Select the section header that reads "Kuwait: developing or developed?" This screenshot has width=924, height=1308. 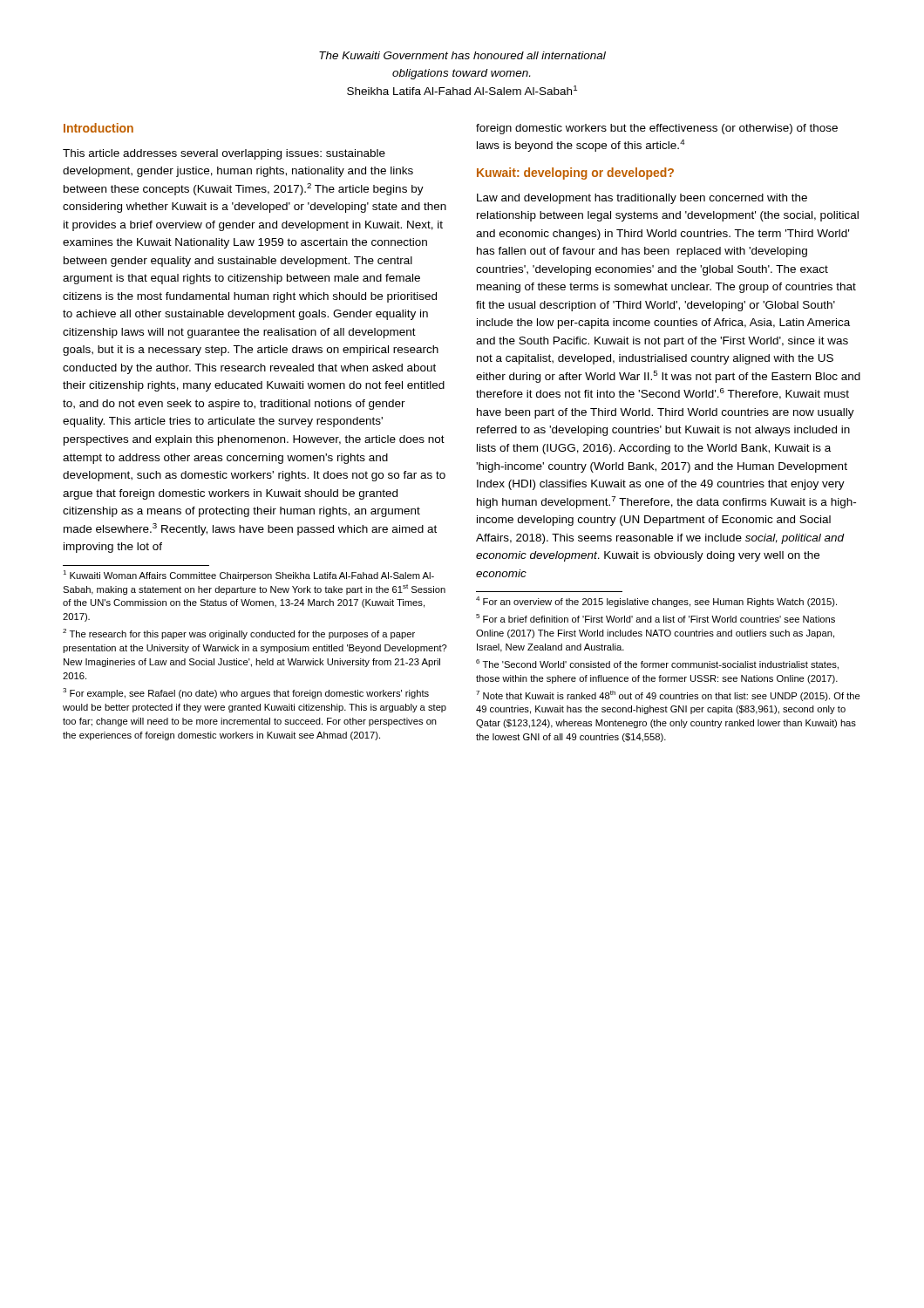pos(575,172)
